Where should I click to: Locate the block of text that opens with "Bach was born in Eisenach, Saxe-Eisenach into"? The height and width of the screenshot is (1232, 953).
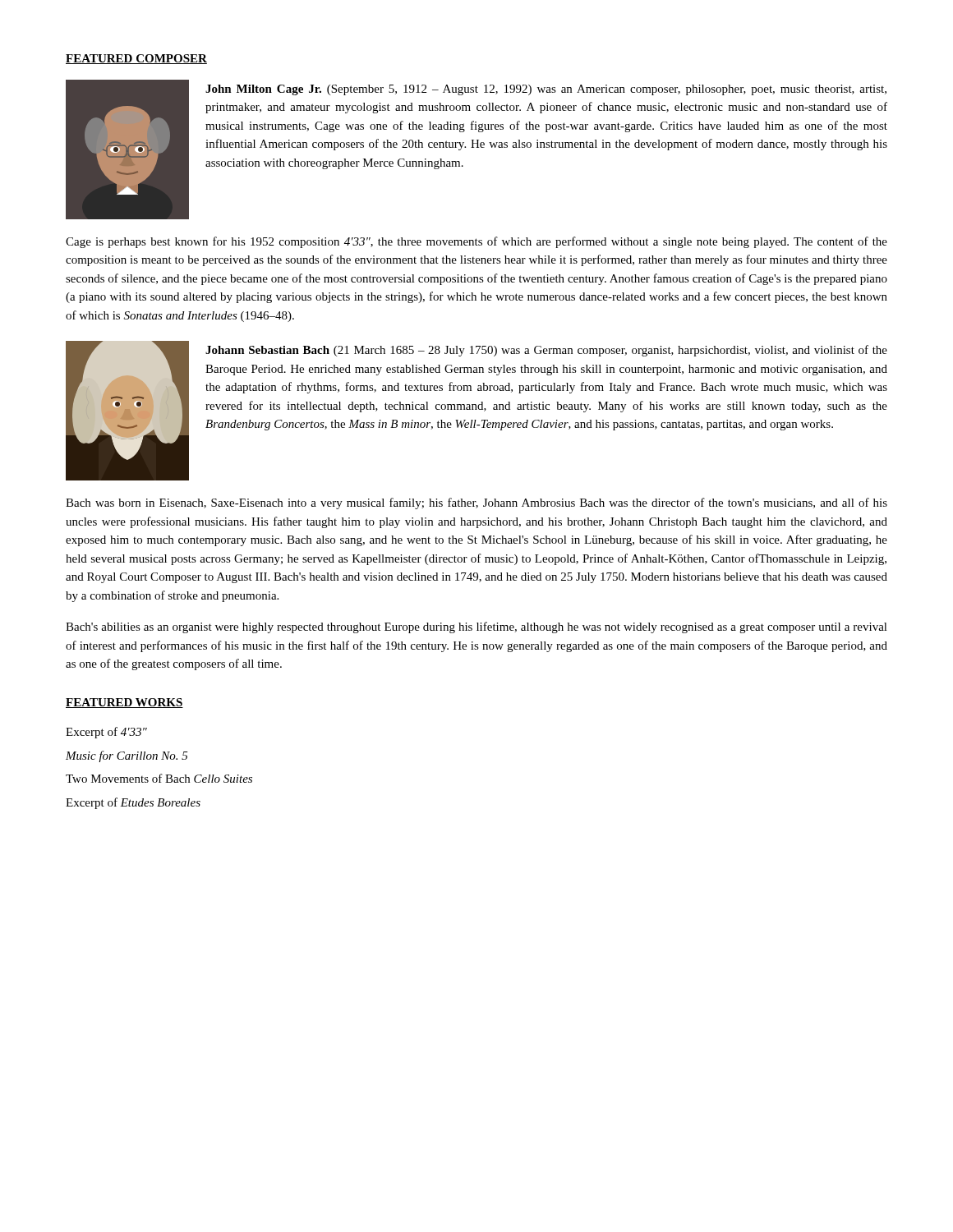476,549
